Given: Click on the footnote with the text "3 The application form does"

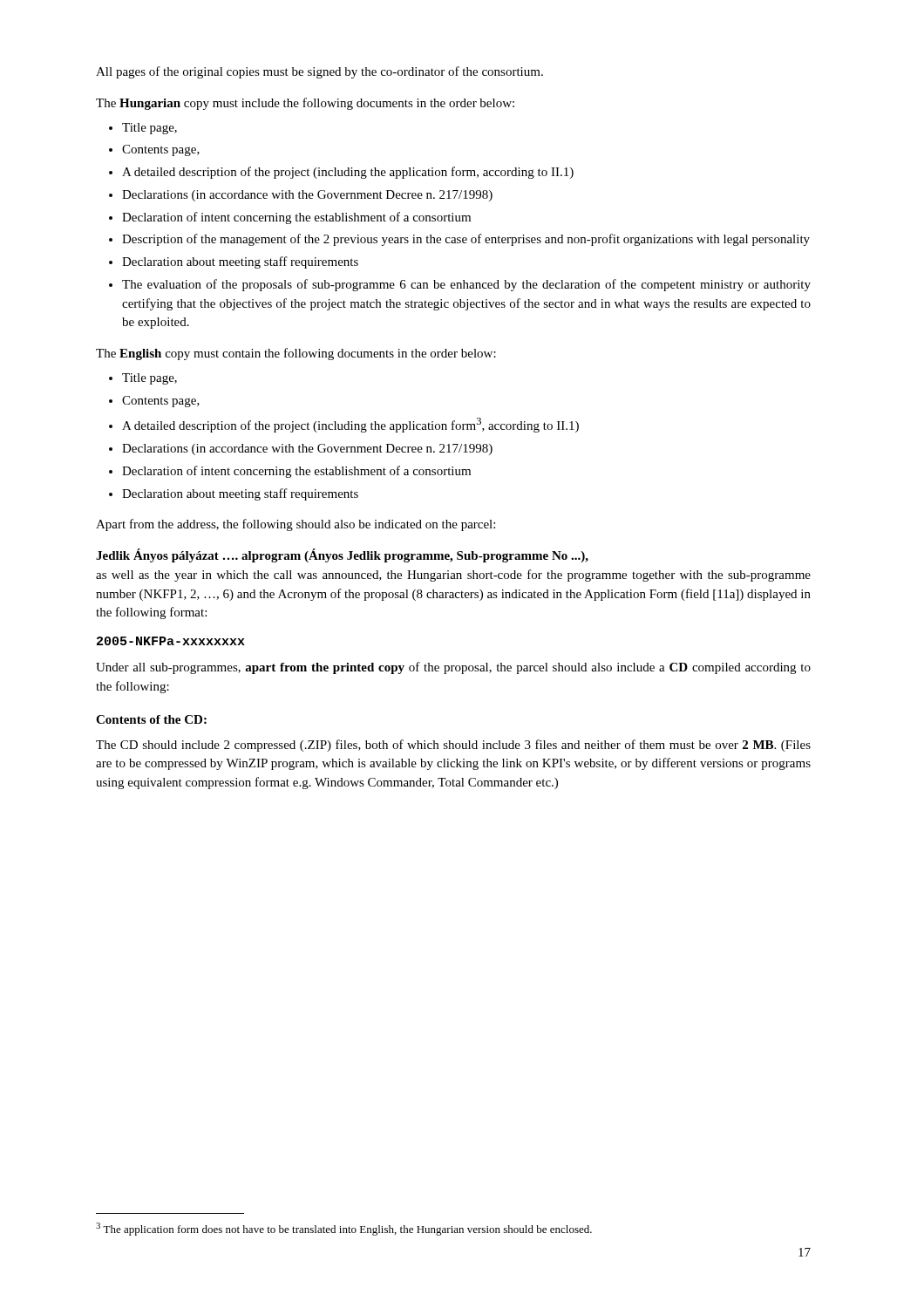Looking at the screenshot, I should pos(344,1228).
